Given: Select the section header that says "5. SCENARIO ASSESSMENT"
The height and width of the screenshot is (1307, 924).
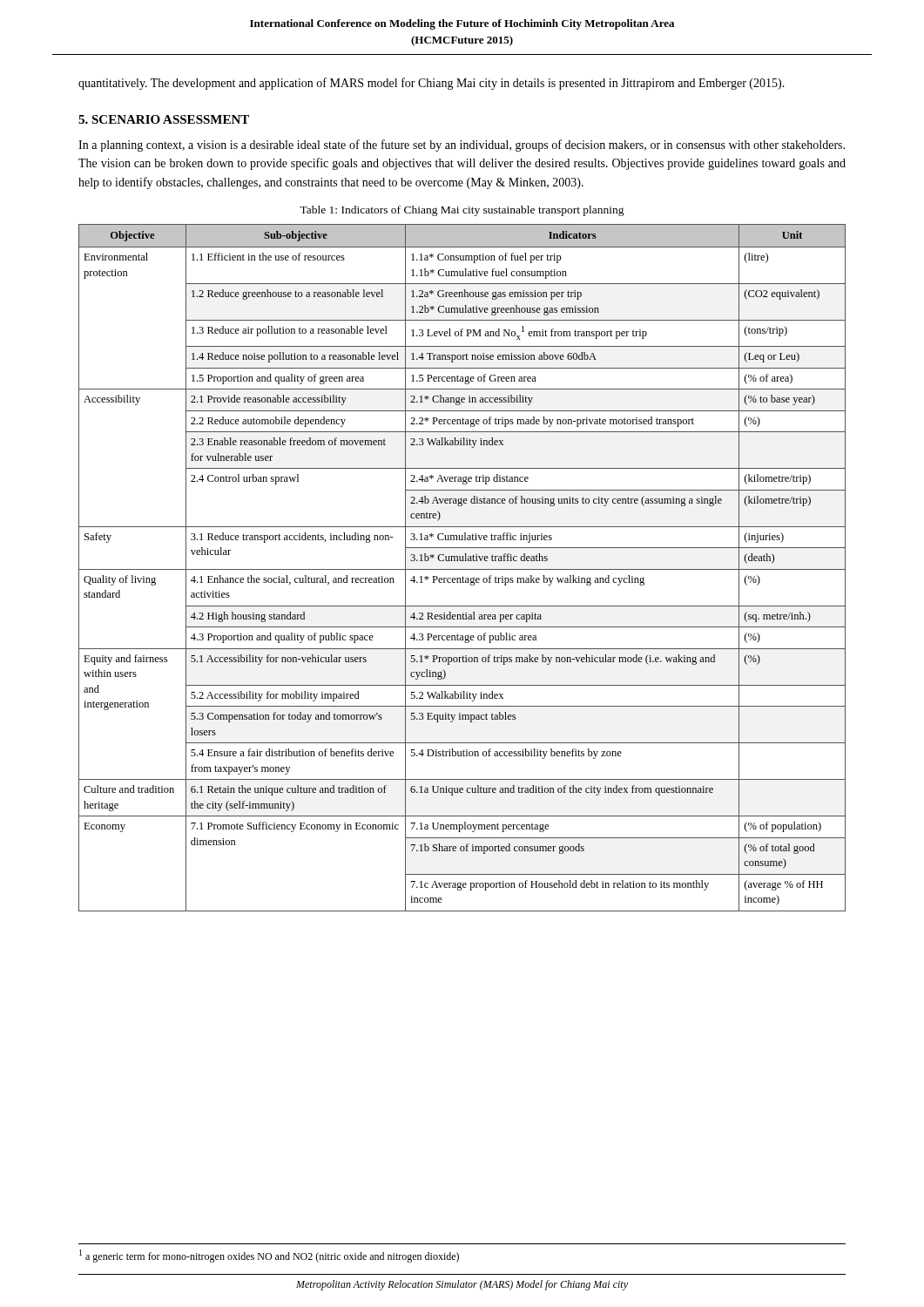Looking at the screenshot, I should click(164, 119).
